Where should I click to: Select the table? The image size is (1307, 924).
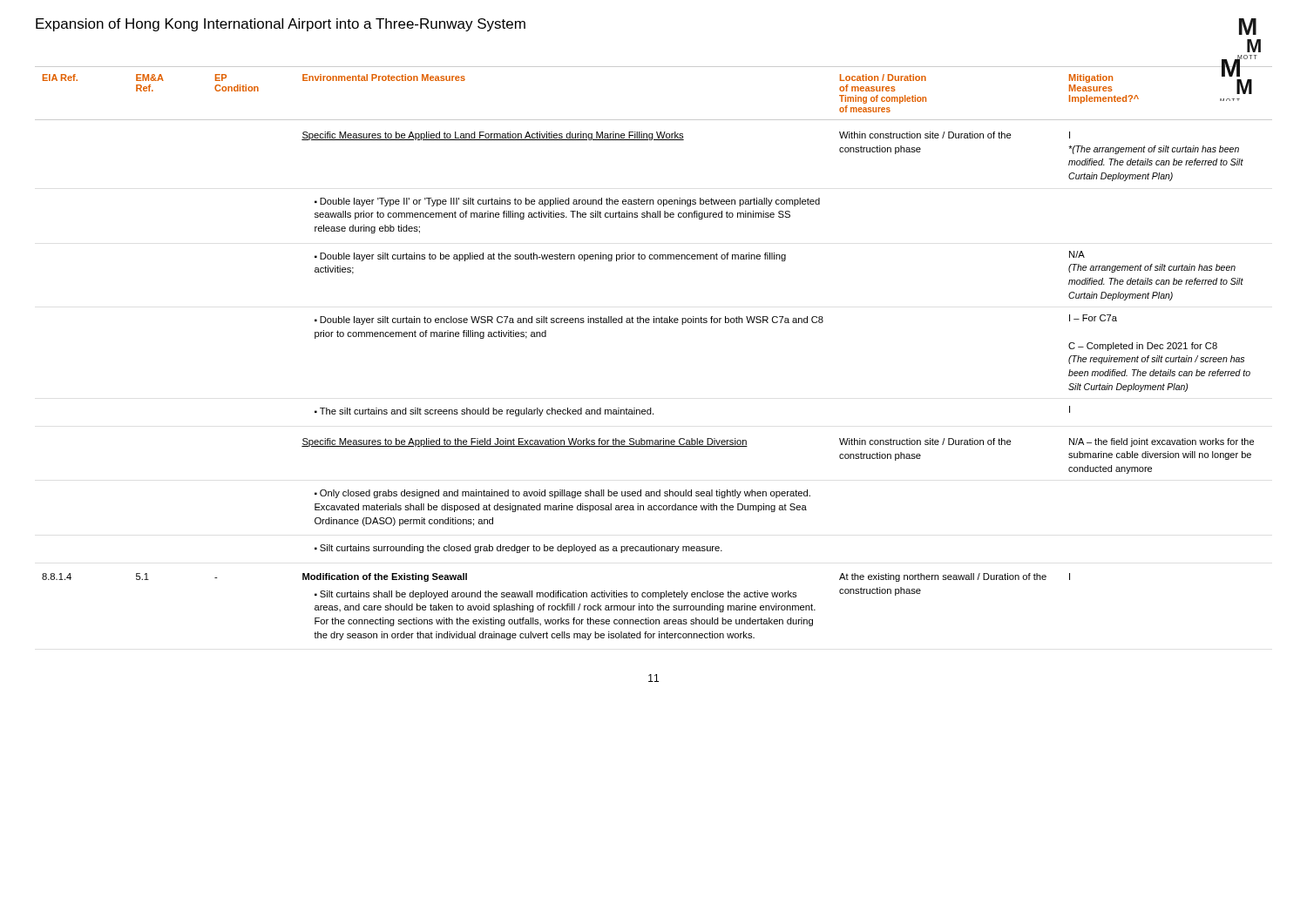tap(654, 358)
